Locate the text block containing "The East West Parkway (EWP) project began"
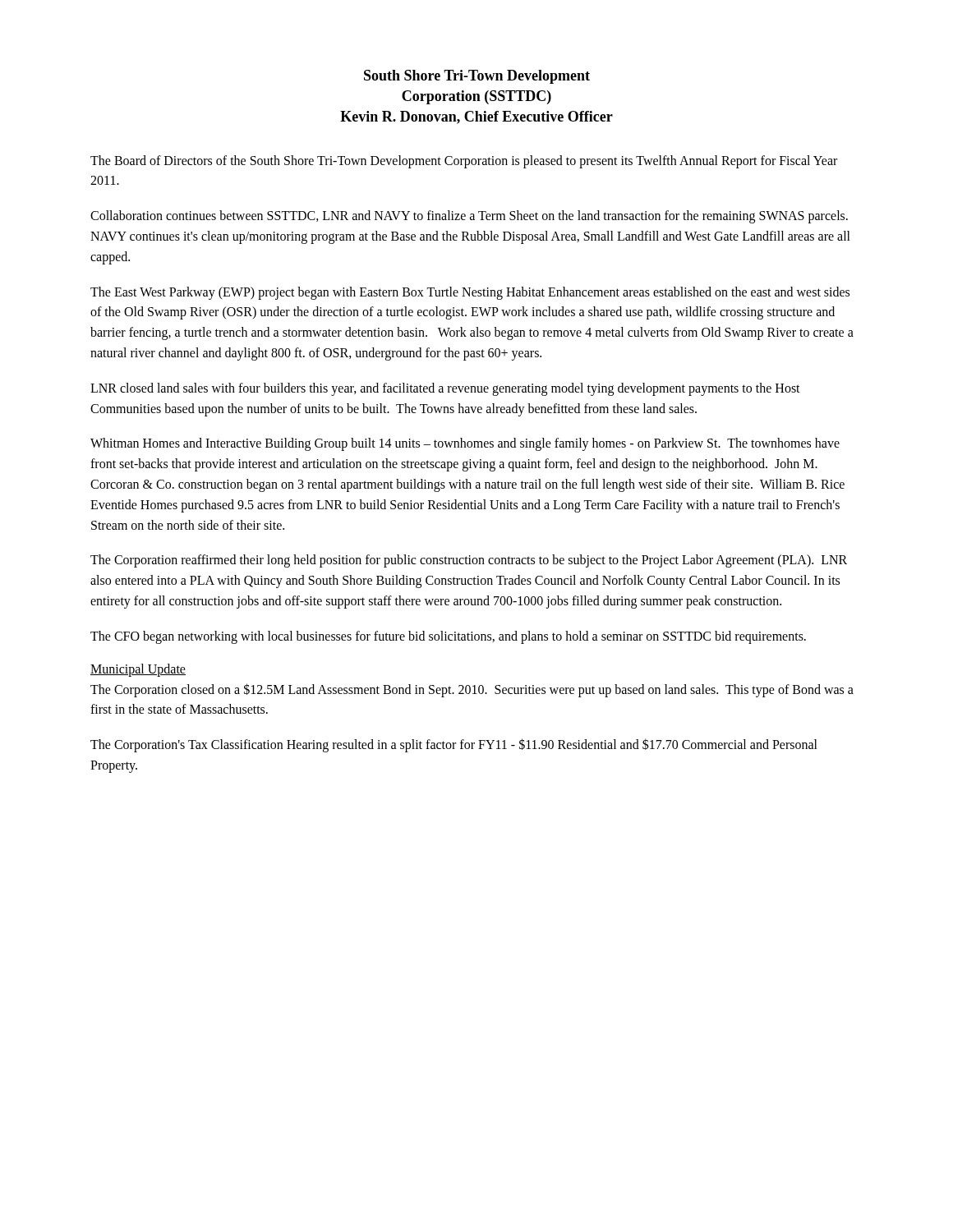953x1232 pixels. click(472, 322)
